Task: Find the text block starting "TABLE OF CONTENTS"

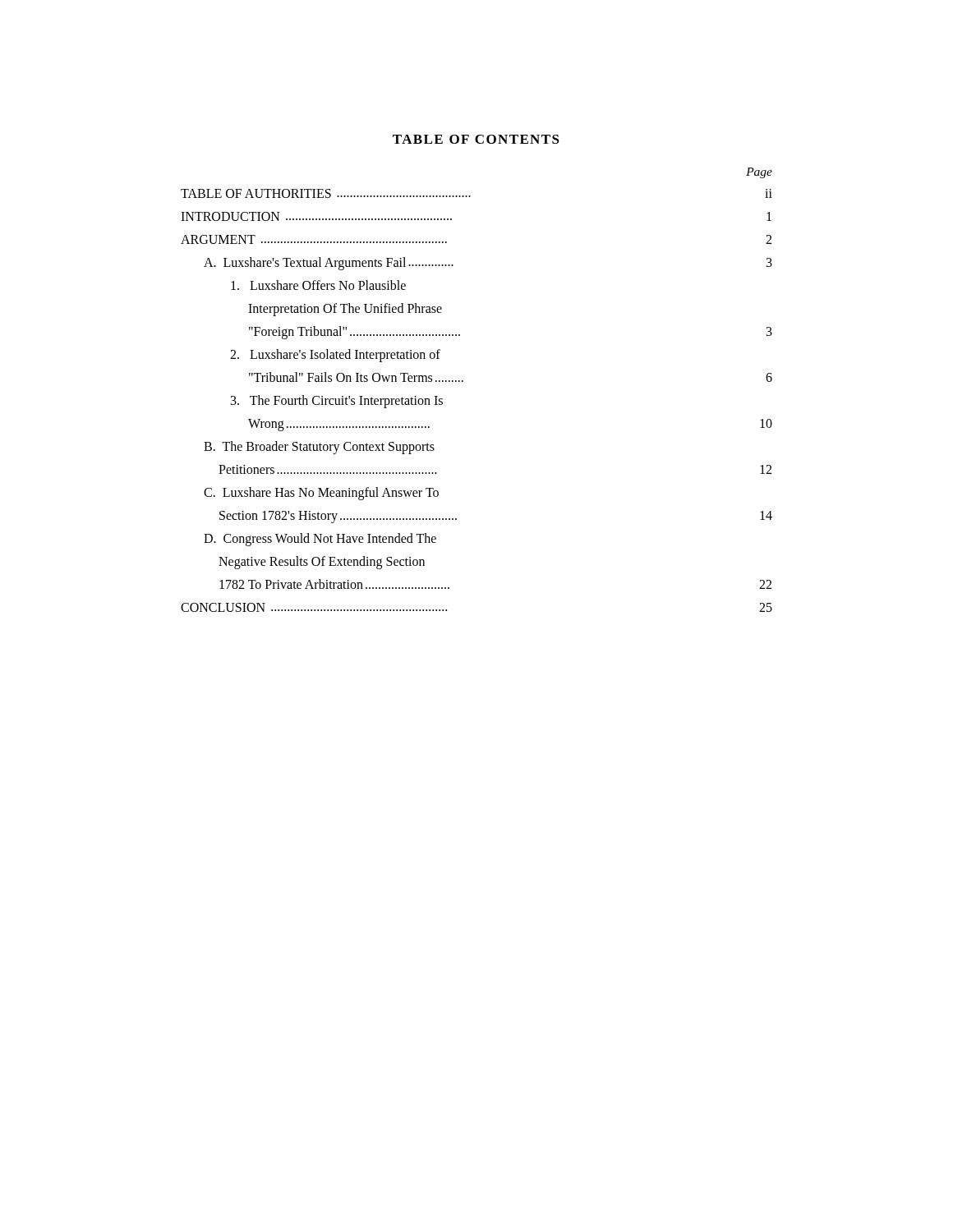Action: click(476, 139)
